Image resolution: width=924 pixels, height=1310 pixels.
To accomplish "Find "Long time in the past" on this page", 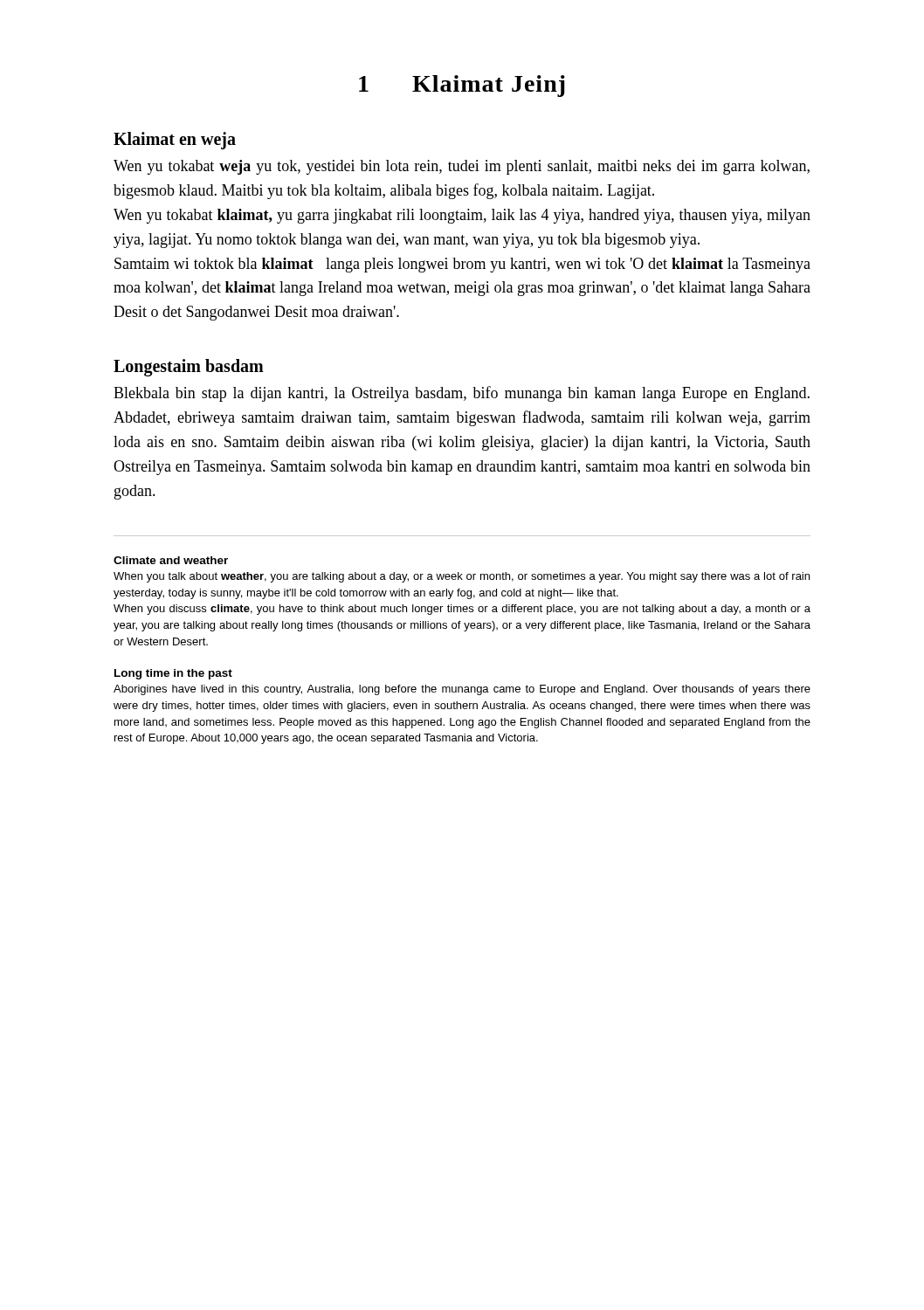I will point(173,673).
